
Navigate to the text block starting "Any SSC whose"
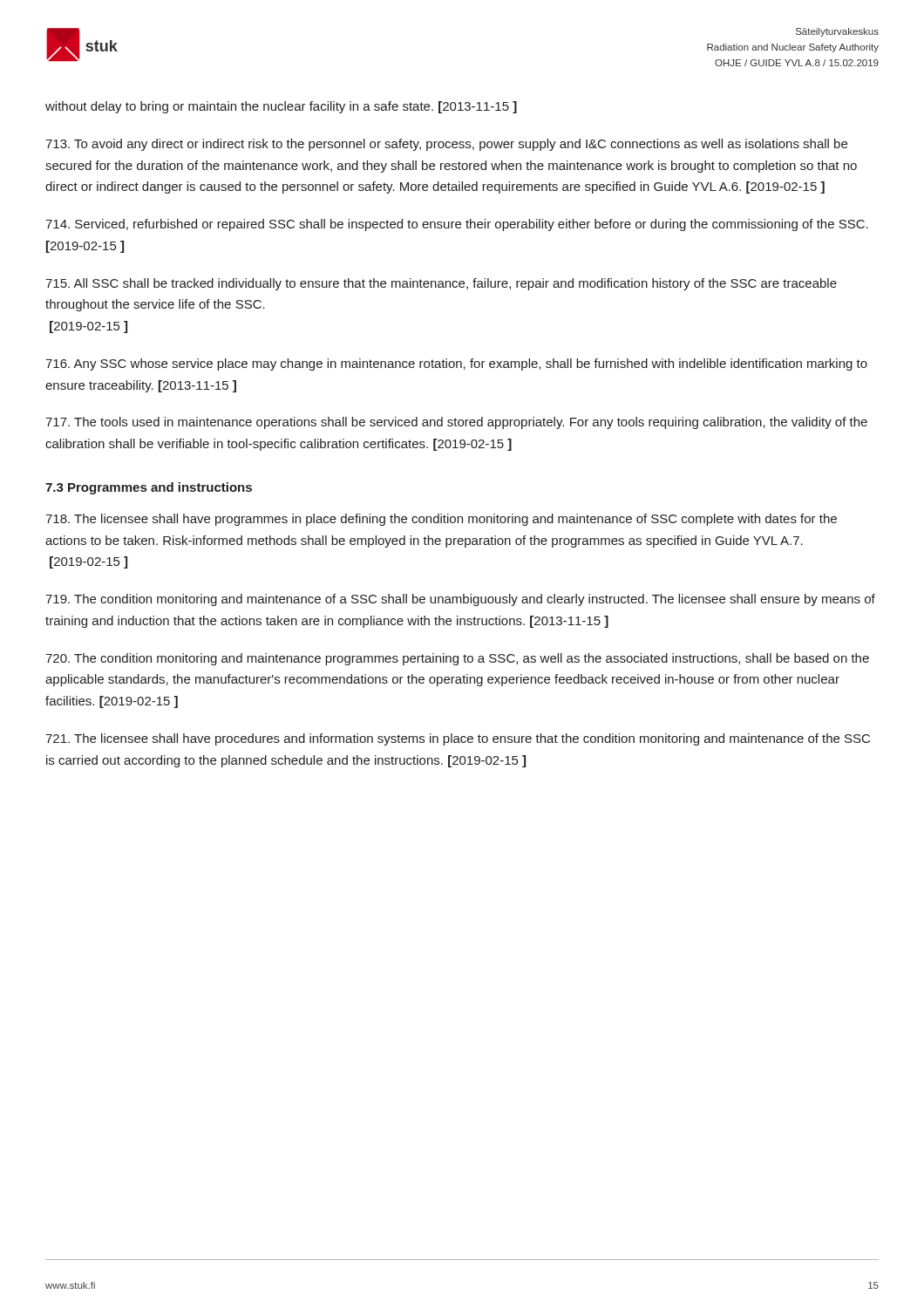[x=456, y=374]
